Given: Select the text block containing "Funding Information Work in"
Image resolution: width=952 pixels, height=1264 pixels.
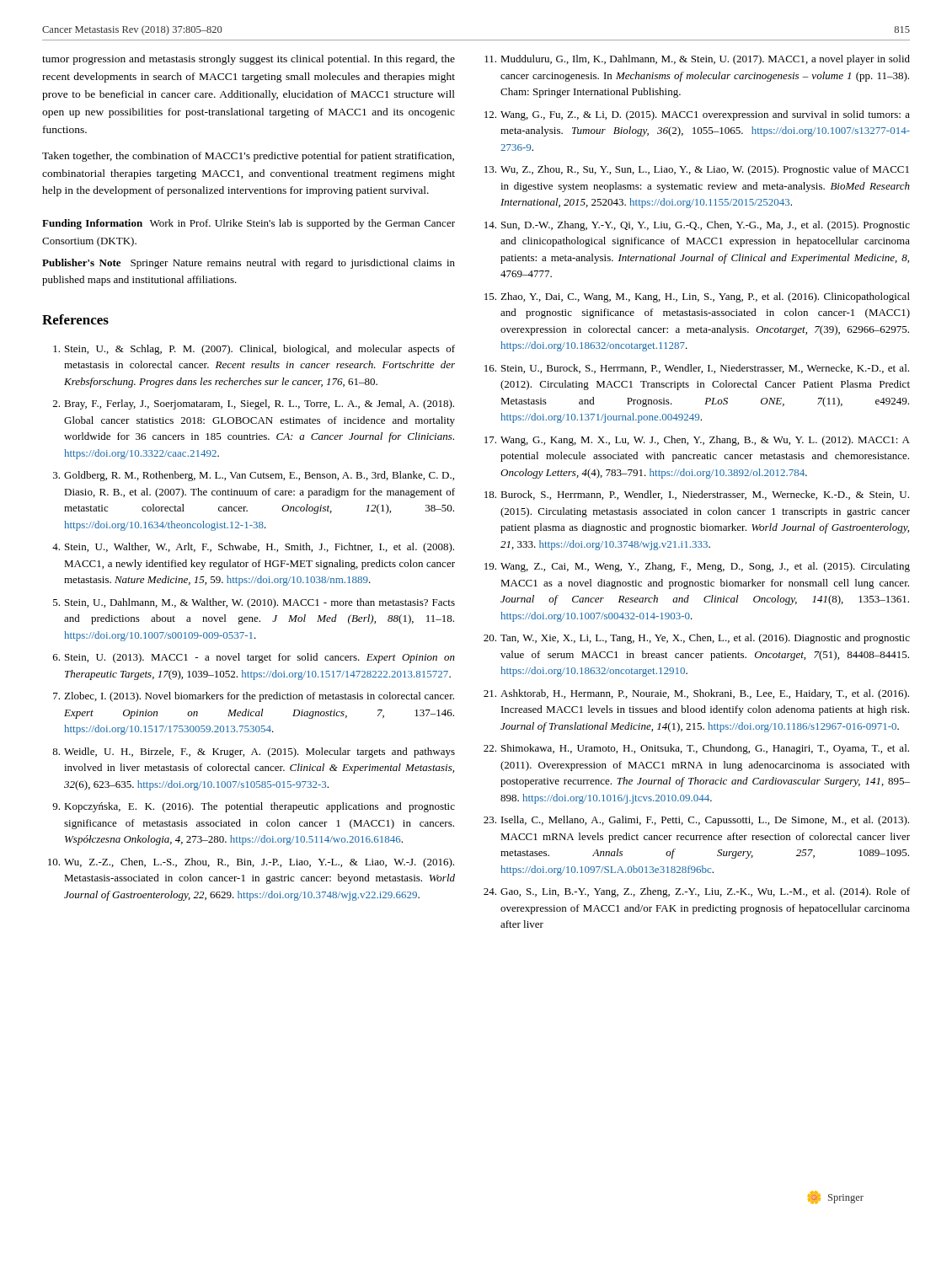Looking at the screenshot, I should [249, 252].
